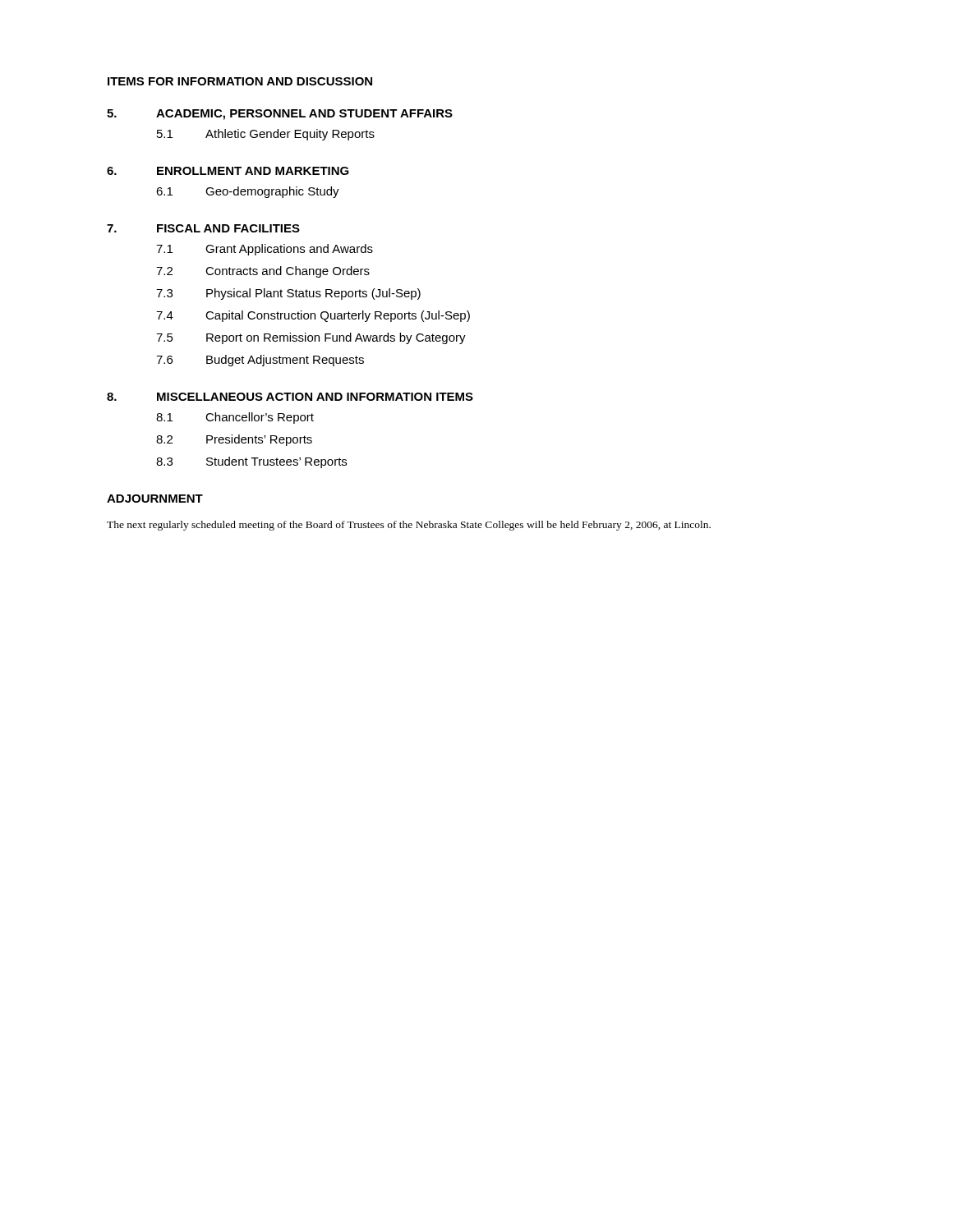Point to the block starting "8.3 Student Trustees’ Reports"
953x1232 pixels.
tap(252, 461)
